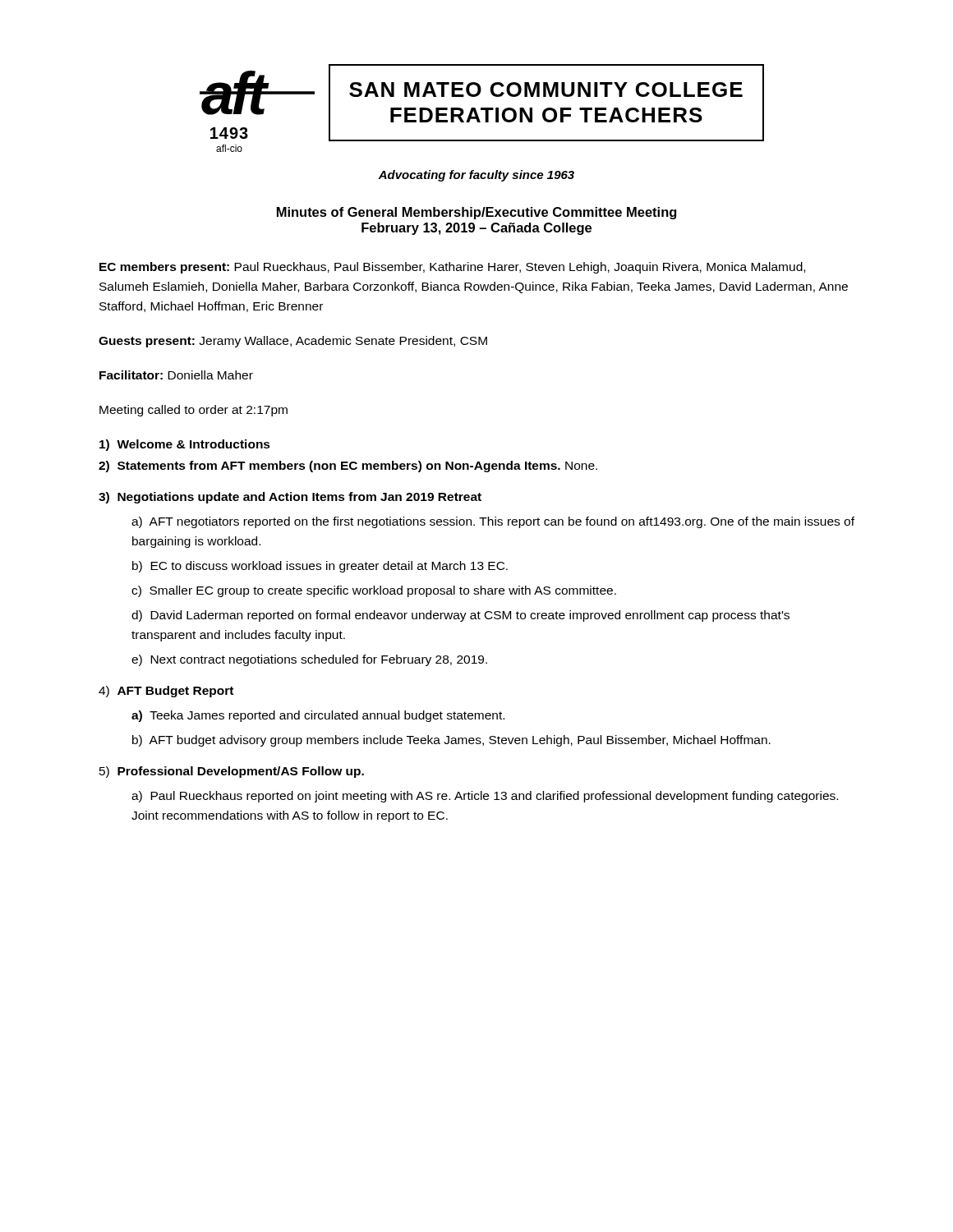
Task: Point to the block beginning "b) EC to discuss"
Action: pyautogui.click(x=320, y=566)
